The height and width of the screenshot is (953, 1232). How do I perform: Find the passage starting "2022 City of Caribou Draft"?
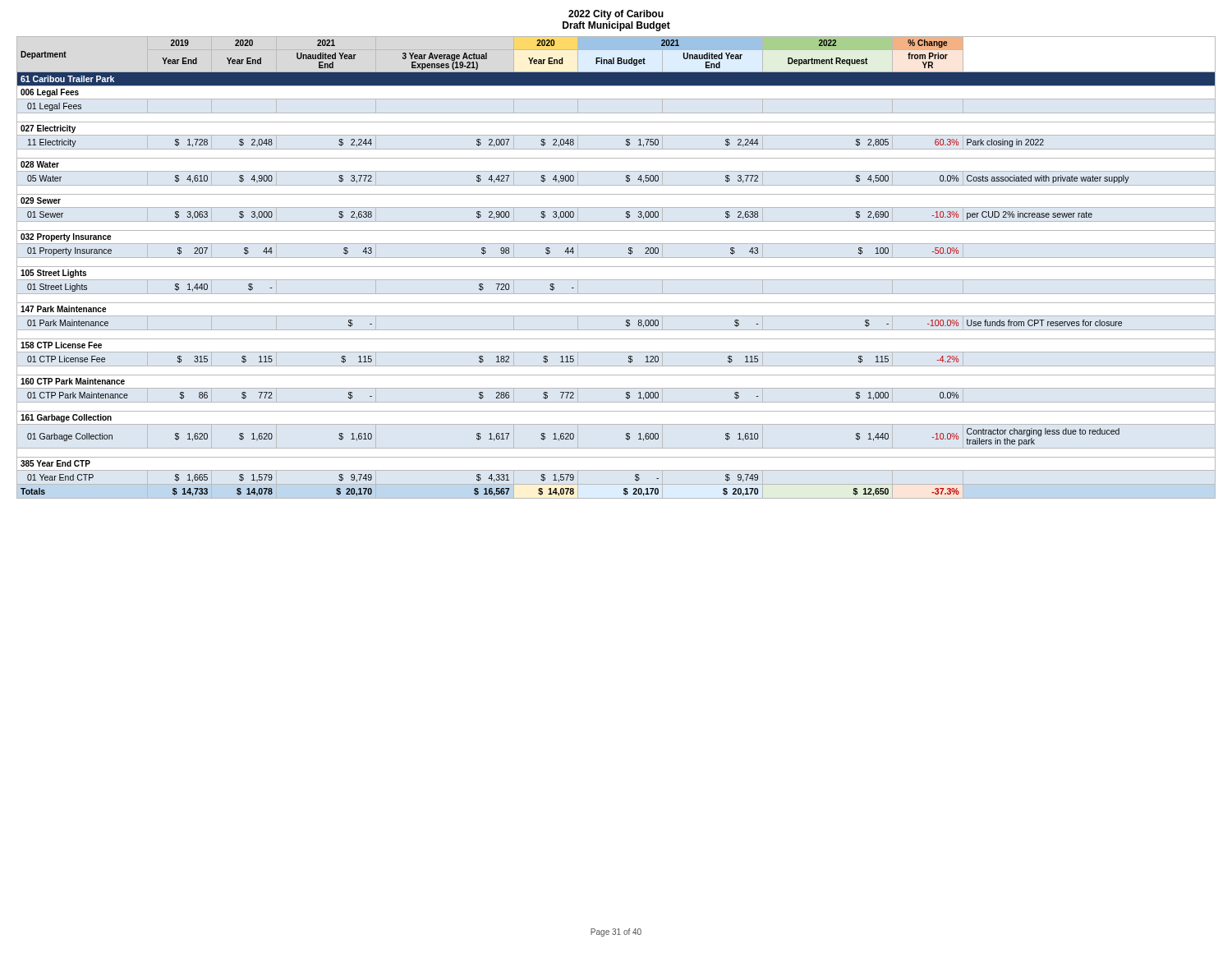pyautogui.click(x=616, y=20)
